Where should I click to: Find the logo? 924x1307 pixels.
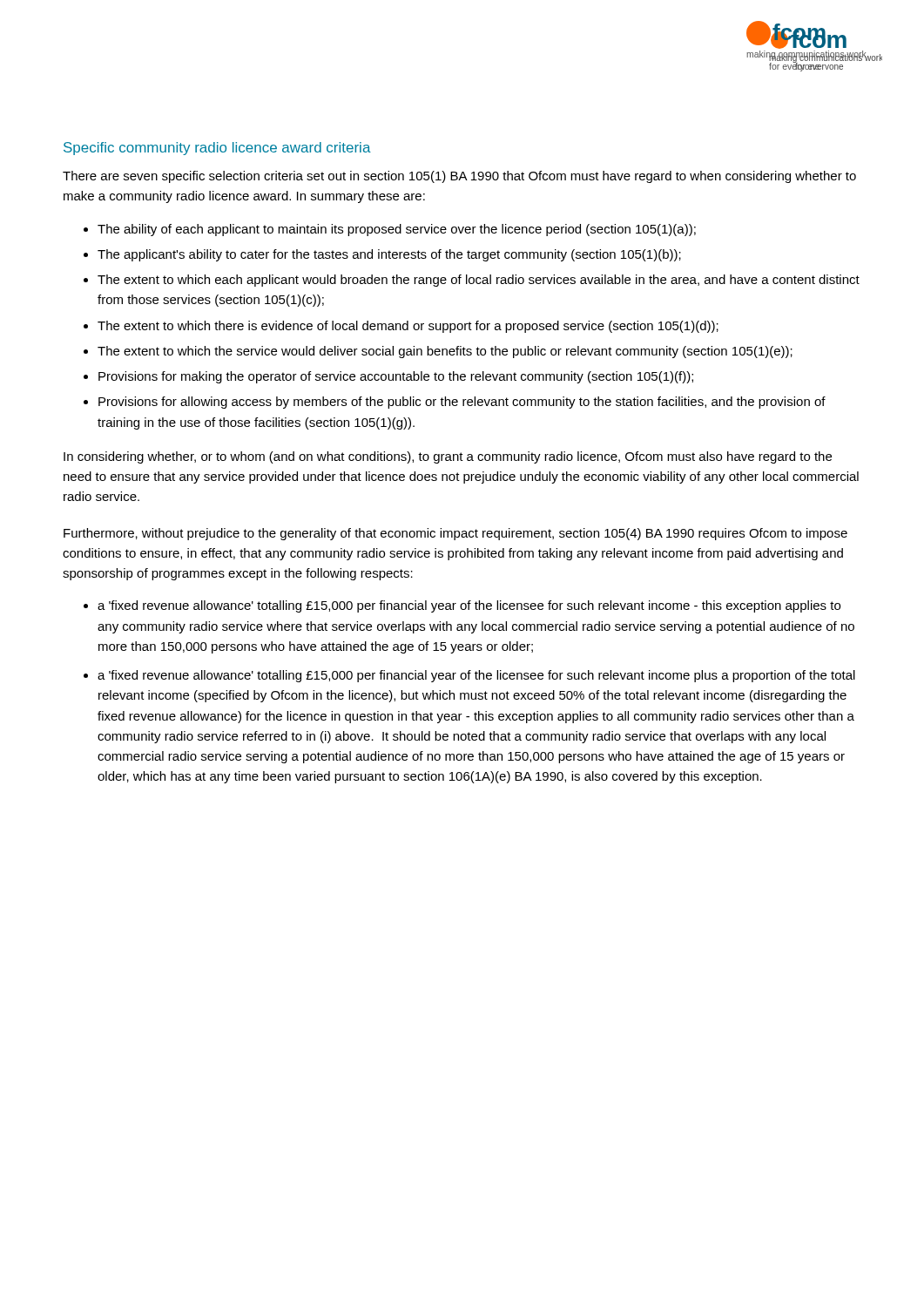826,47
